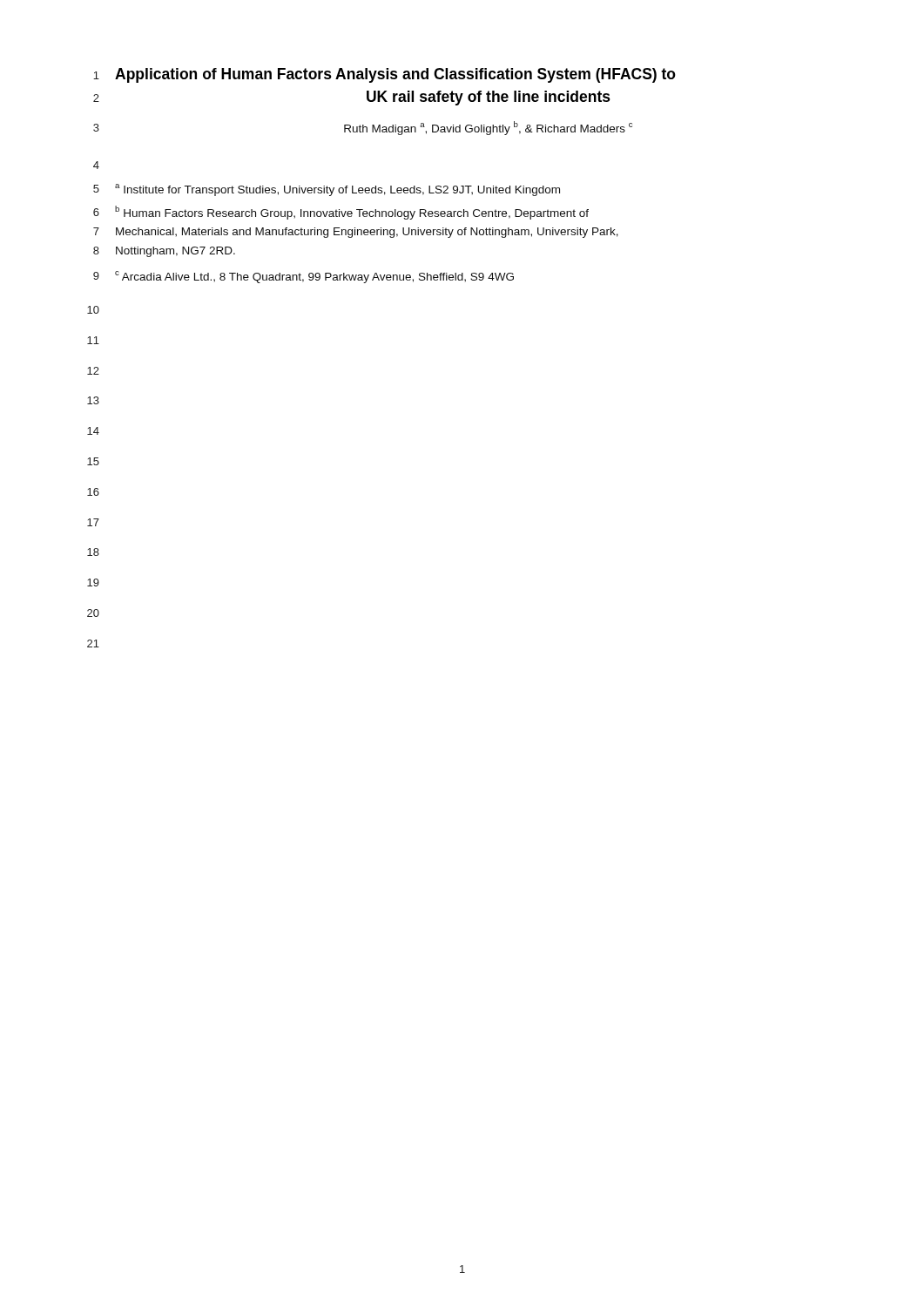Image resolution: width=924 pixels, height=1307 pixels.
Task: Find the text containing "Nottingham, NG7 2RD."
Action: (175, 251)
